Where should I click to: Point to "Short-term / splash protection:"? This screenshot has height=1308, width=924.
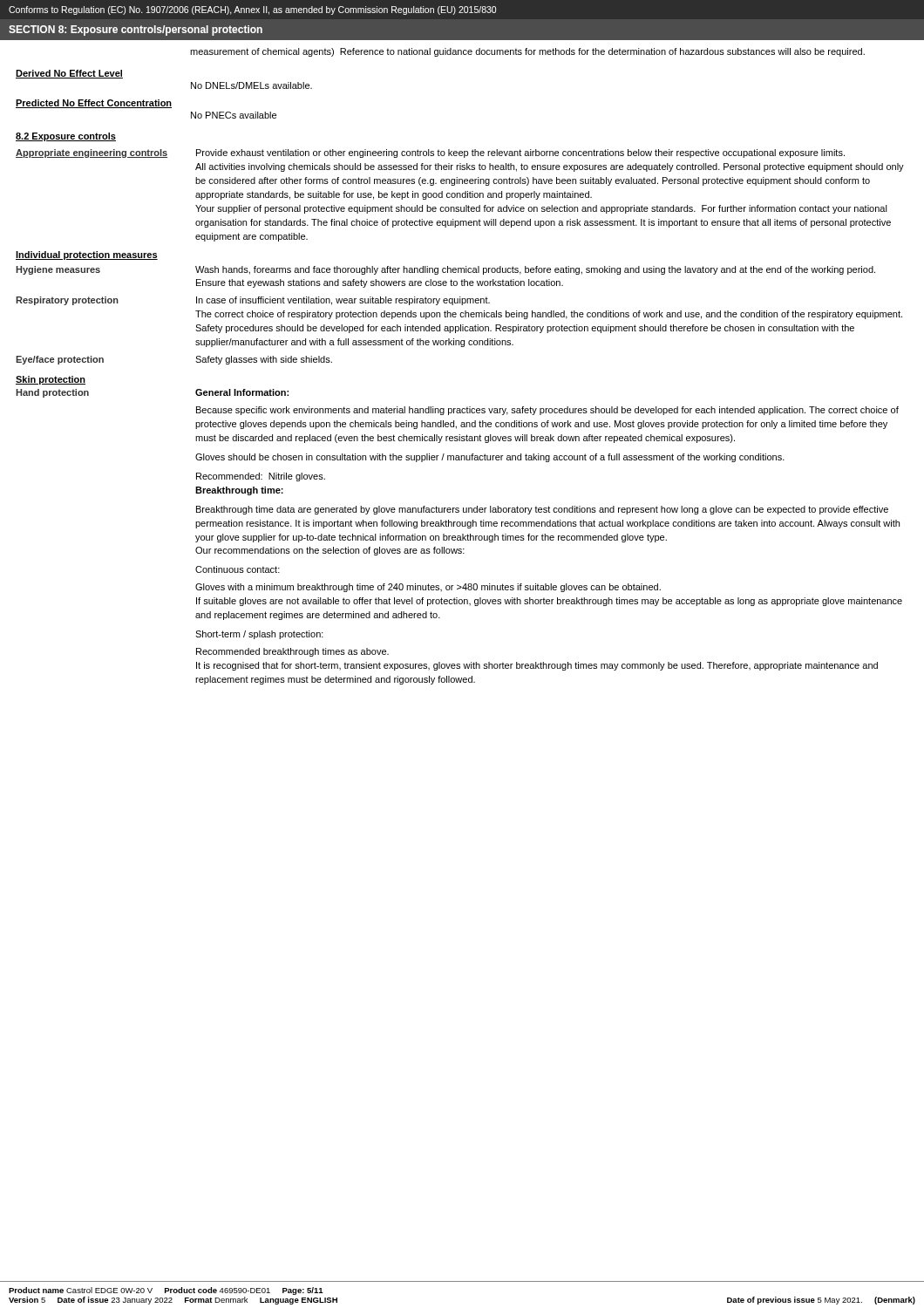pos(259,634)
